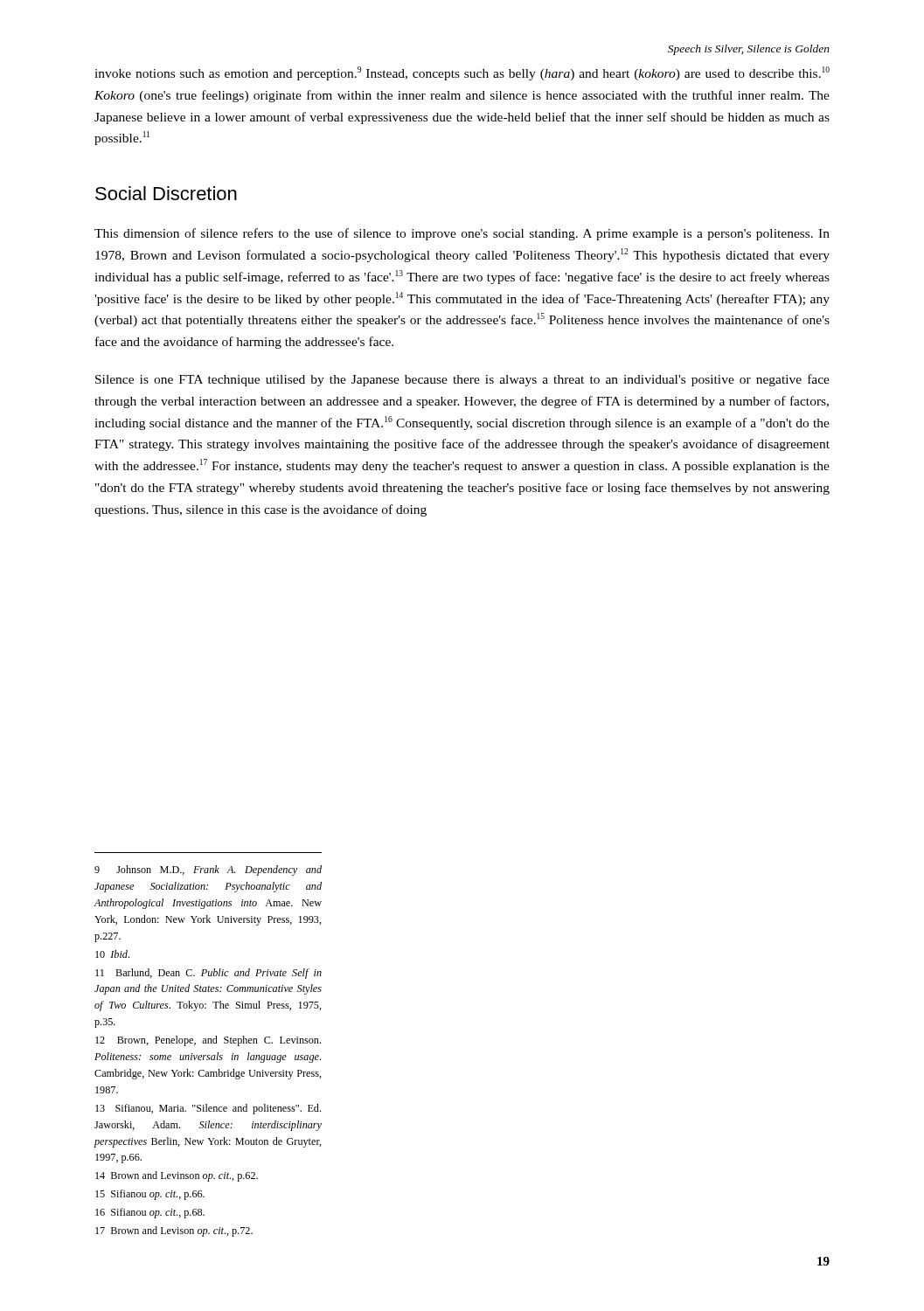The image size is (924, 1311).
Task: Select the passage starting "13 Sifianou, Maria. "Silence"
Action: click(x=208, y=1133)
